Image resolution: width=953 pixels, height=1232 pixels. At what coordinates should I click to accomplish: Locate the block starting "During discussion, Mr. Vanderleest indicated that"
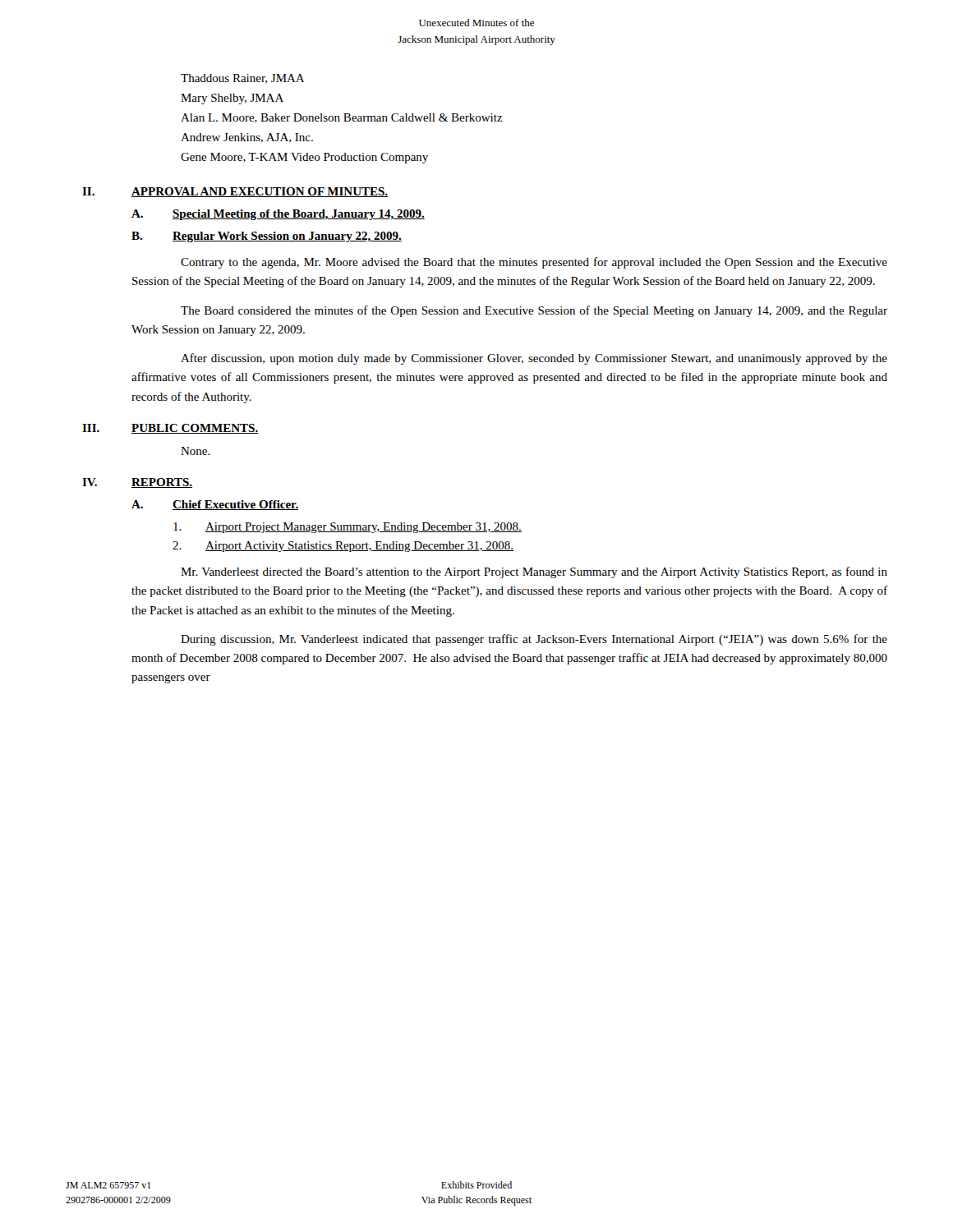point(509,658)
